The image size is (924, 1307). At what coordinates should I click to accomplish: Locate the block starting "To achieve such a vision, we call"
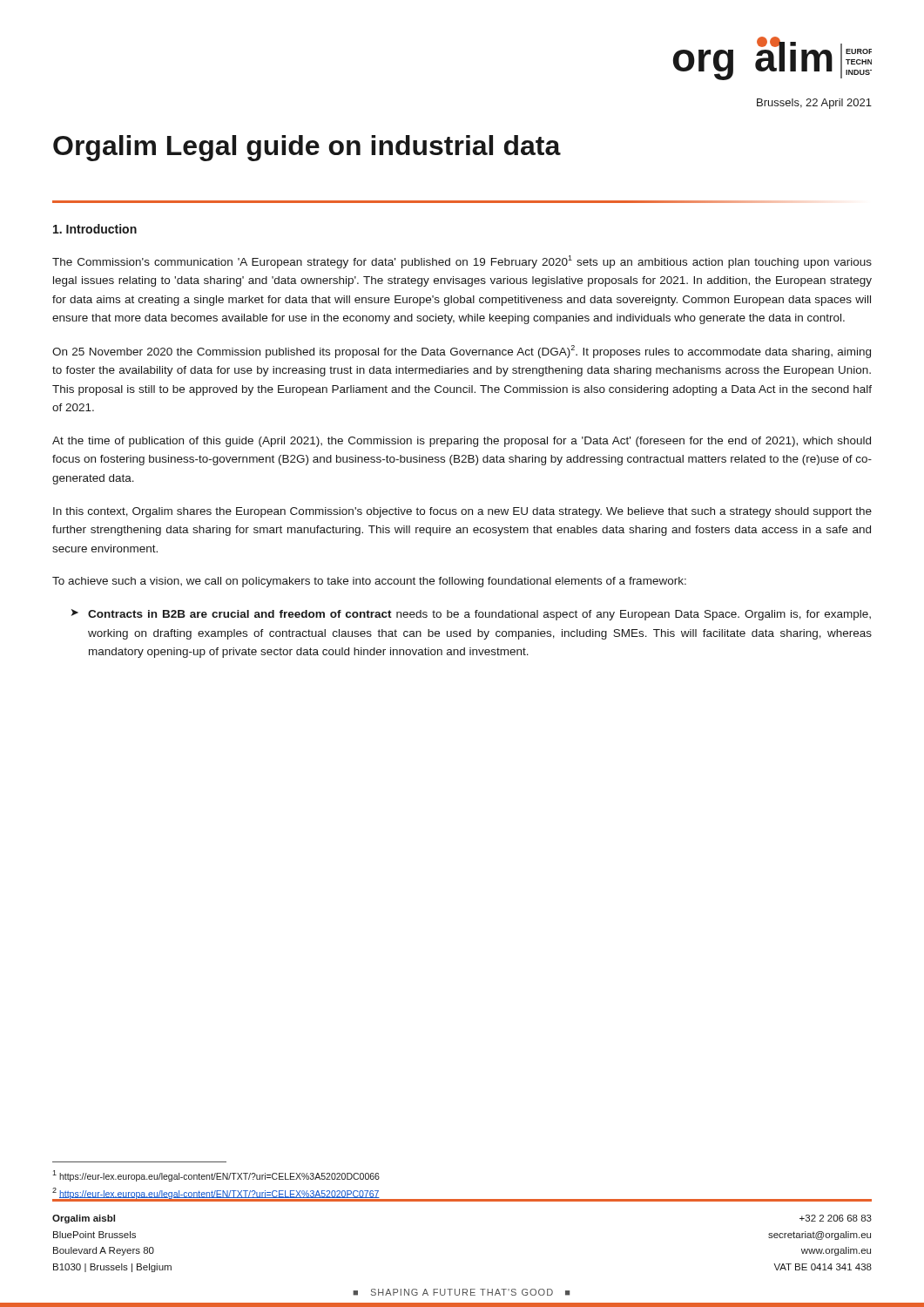370,581
